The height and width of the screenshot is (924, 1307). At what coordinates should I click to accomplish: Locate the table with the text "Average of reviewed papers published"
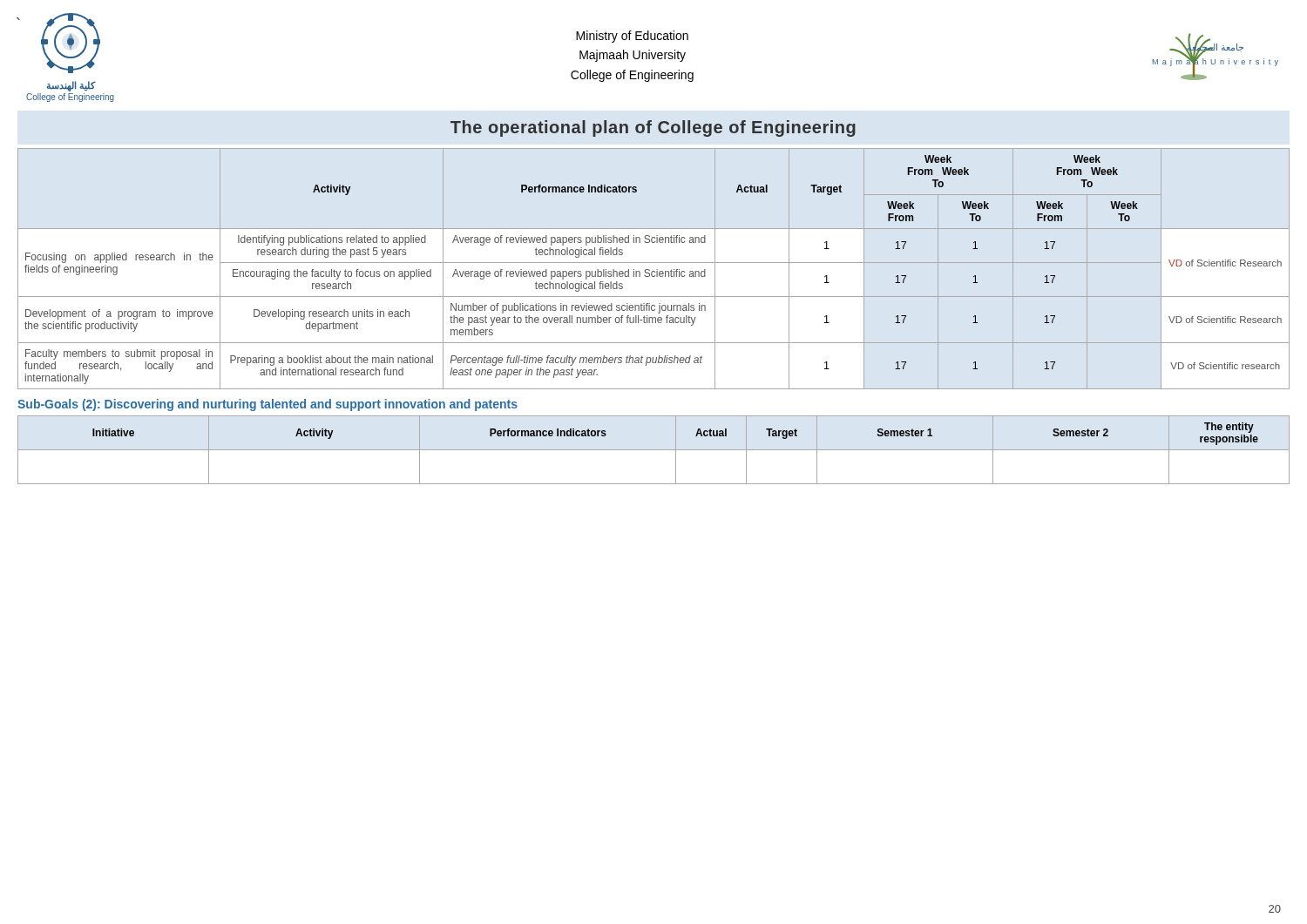pos(654,269)
